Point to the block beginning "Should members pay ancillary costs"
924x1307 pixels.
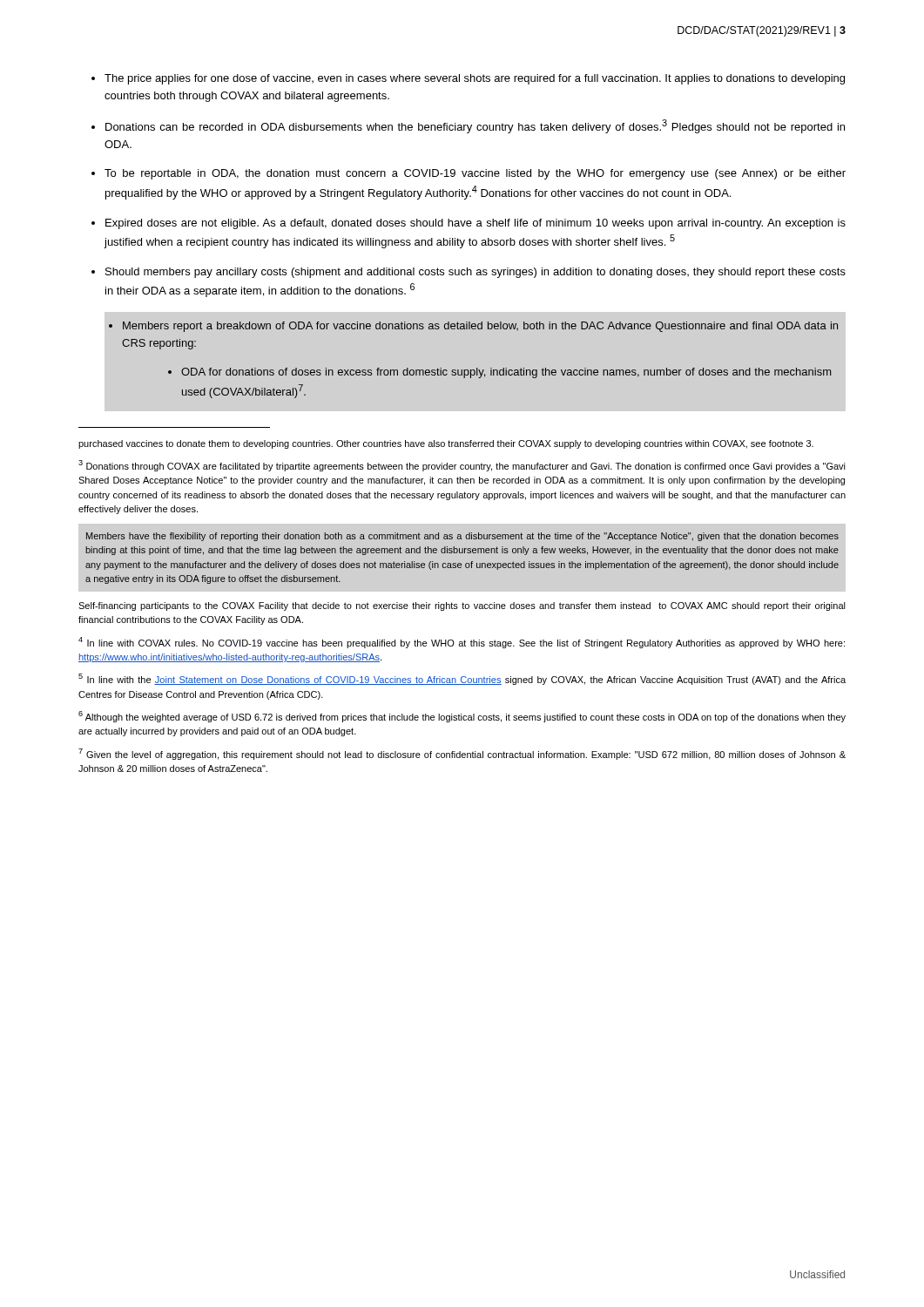(x=475, y=282)
